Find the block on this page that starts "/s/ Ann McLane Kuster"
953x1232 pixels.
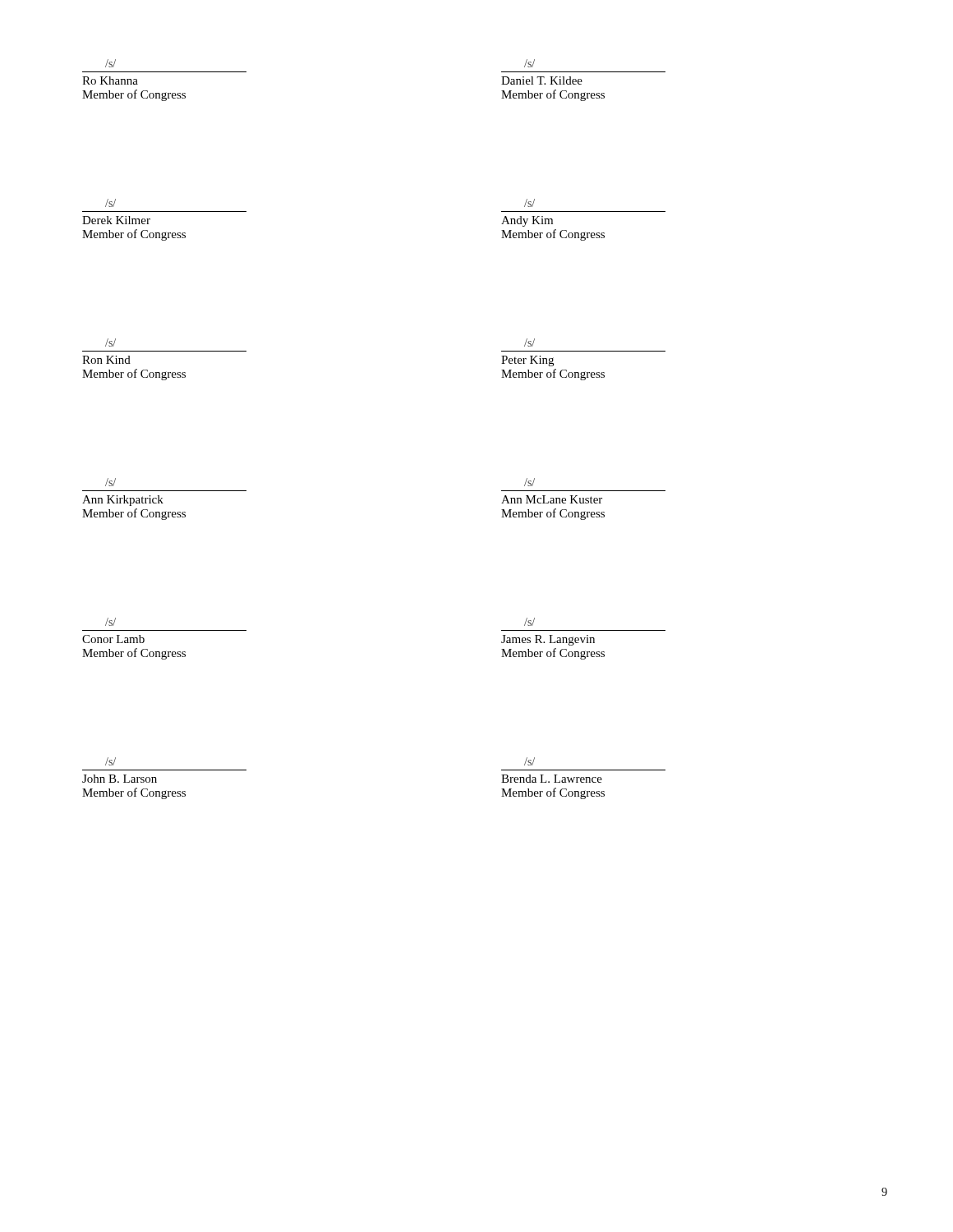(x=600, y=499)
